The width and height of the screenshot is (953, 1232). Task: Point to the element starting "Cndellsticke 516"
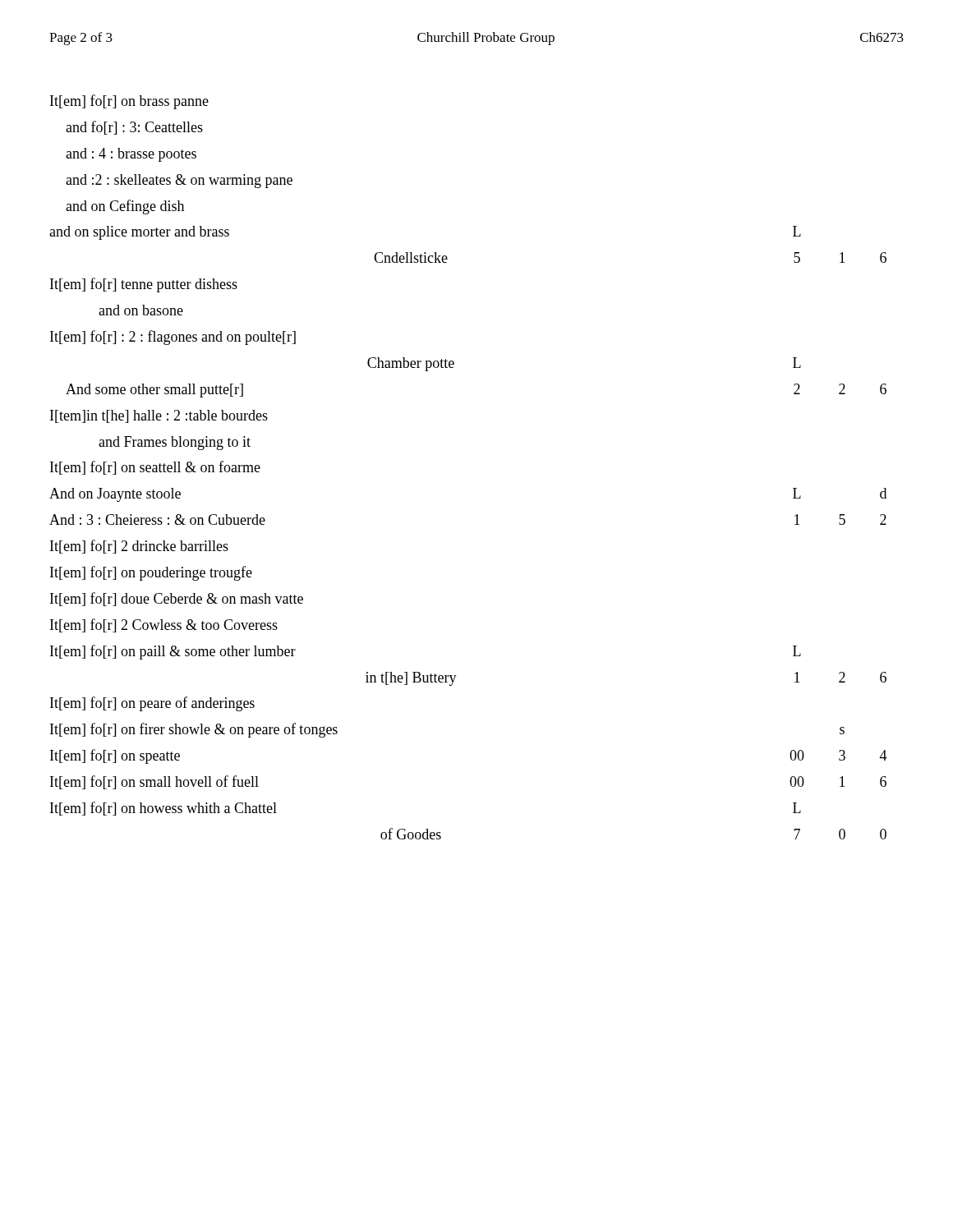[x=415, y=257]
